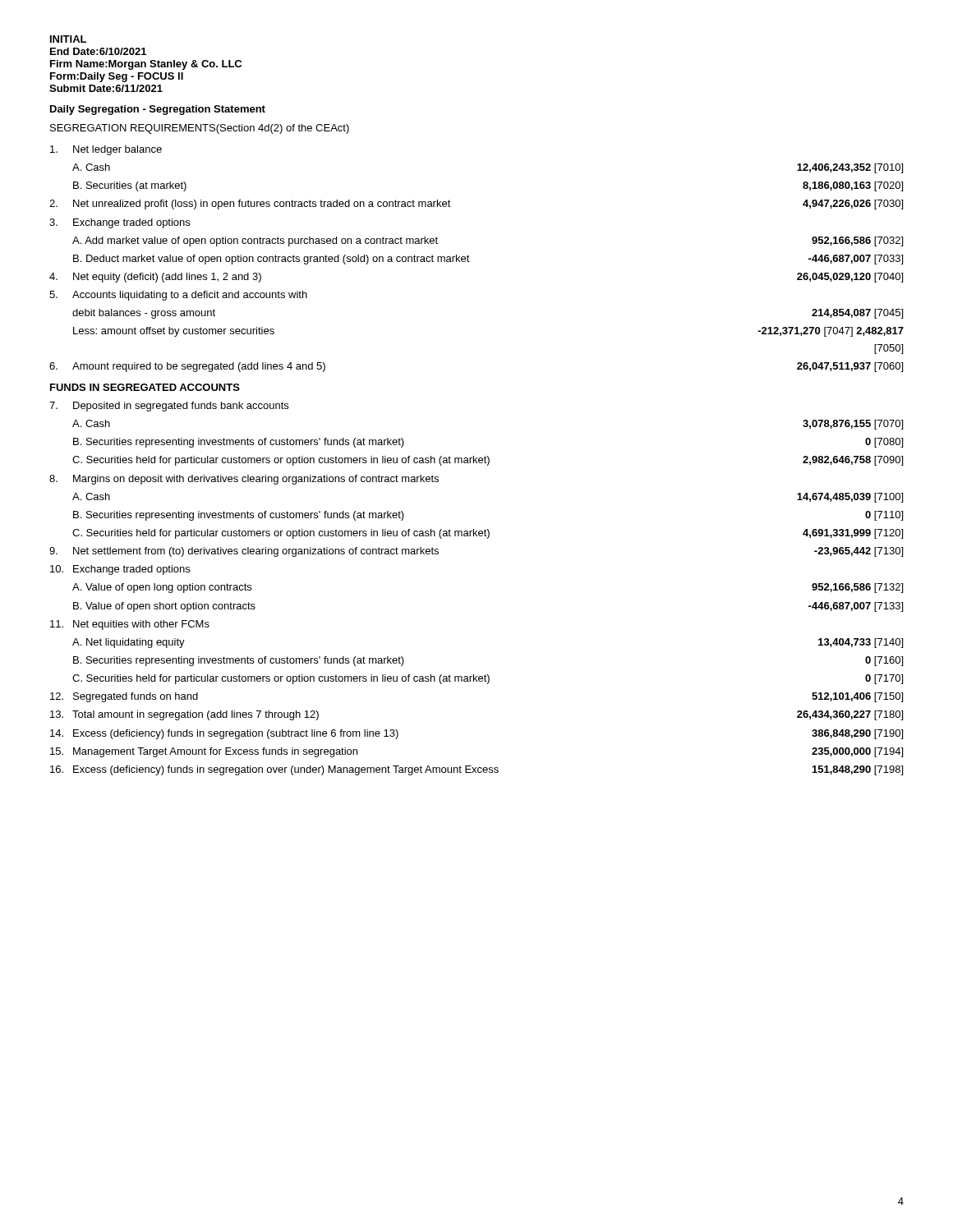Screen dimensions: 1232x953
Task: Click the passage that begins "14. Excess (deficiency) funds in"
Action: [x=221, y=734]
